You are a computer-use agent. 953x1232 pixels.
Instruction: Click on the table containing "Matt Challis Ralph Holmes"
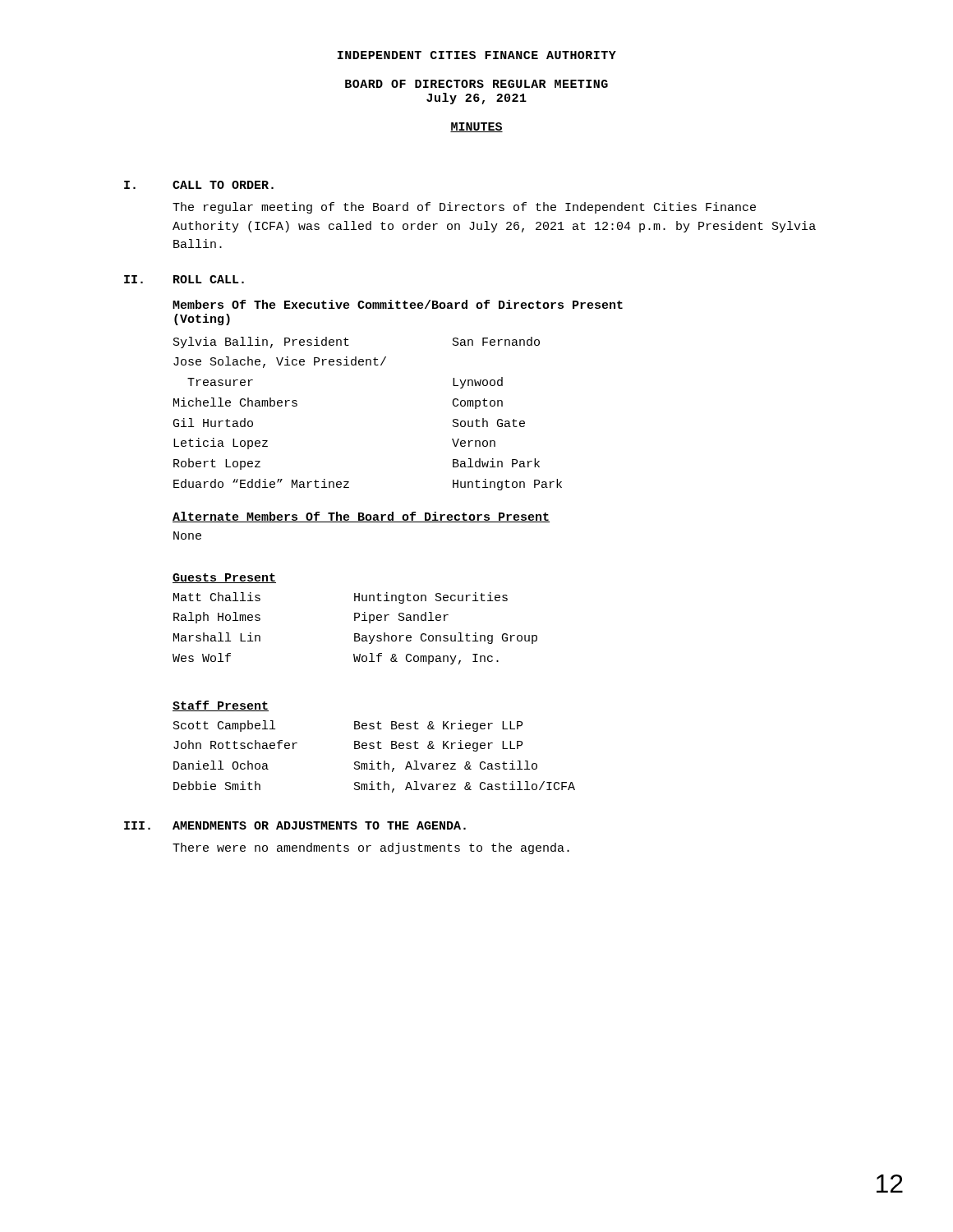[x=501, y=629]
